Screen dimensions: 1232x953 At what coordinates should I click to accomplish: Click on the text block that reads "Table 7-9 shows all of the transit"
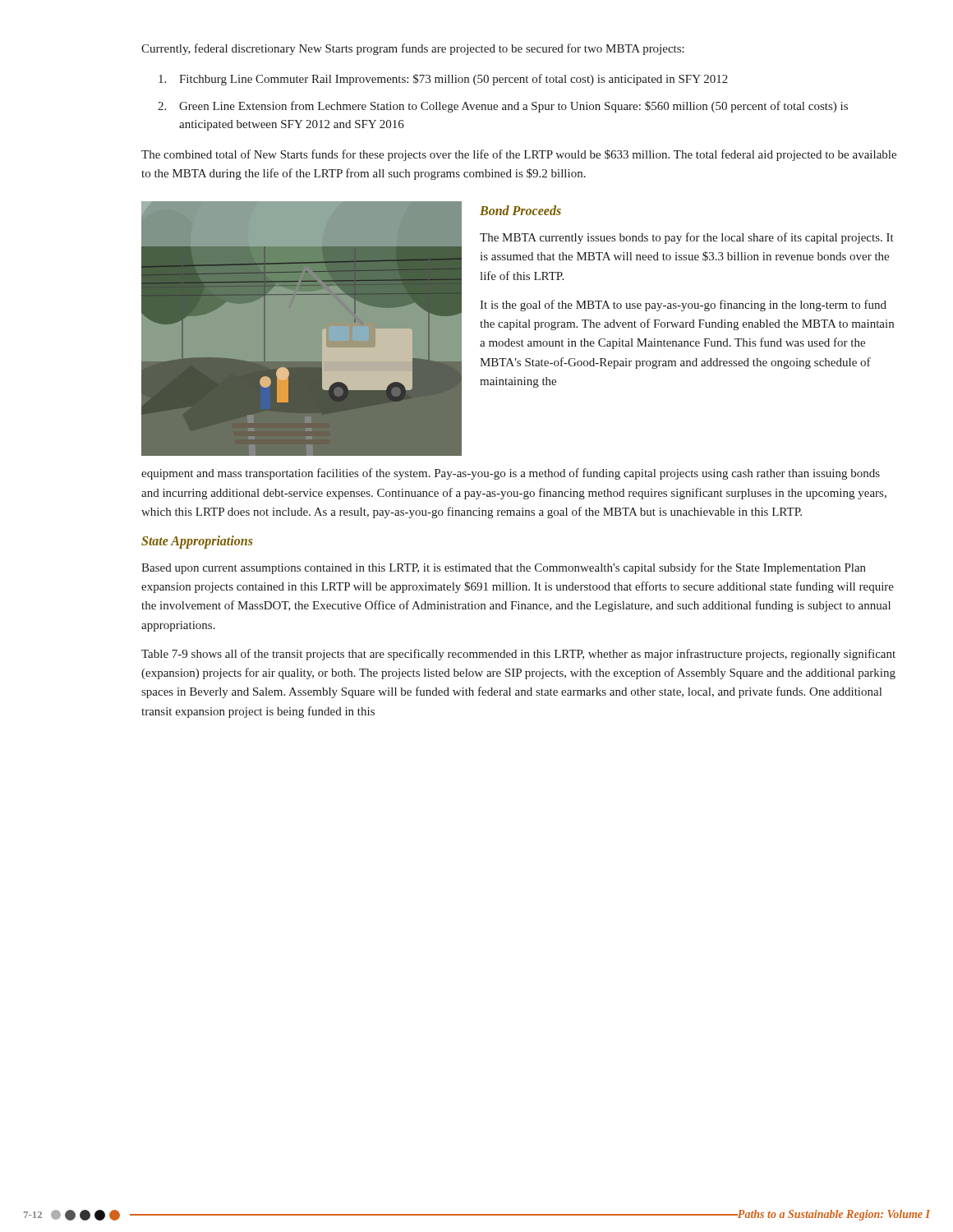[x=519, y=683]
